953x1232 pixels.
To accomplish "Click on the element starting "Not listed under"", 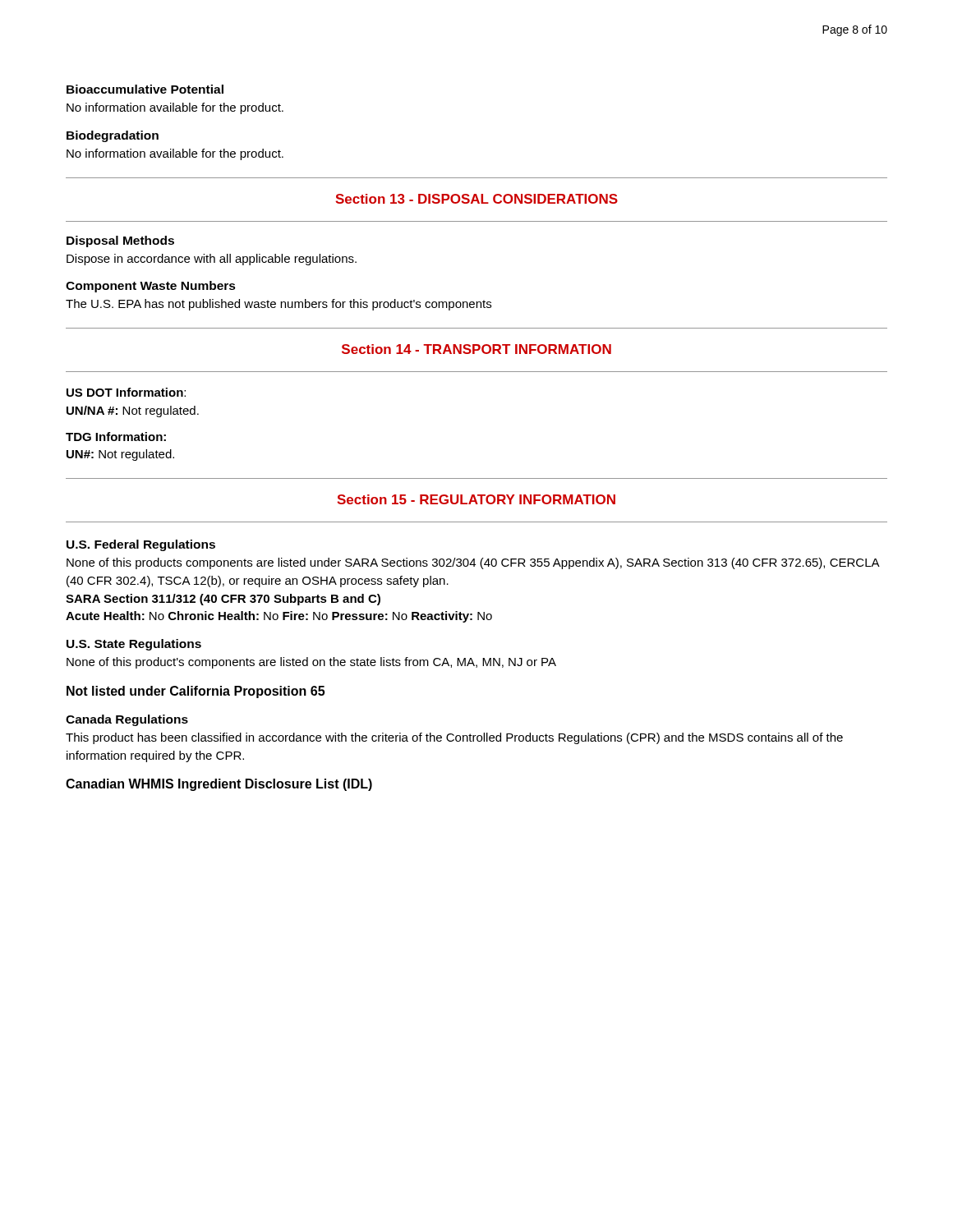I will click(x=195, y=691).
